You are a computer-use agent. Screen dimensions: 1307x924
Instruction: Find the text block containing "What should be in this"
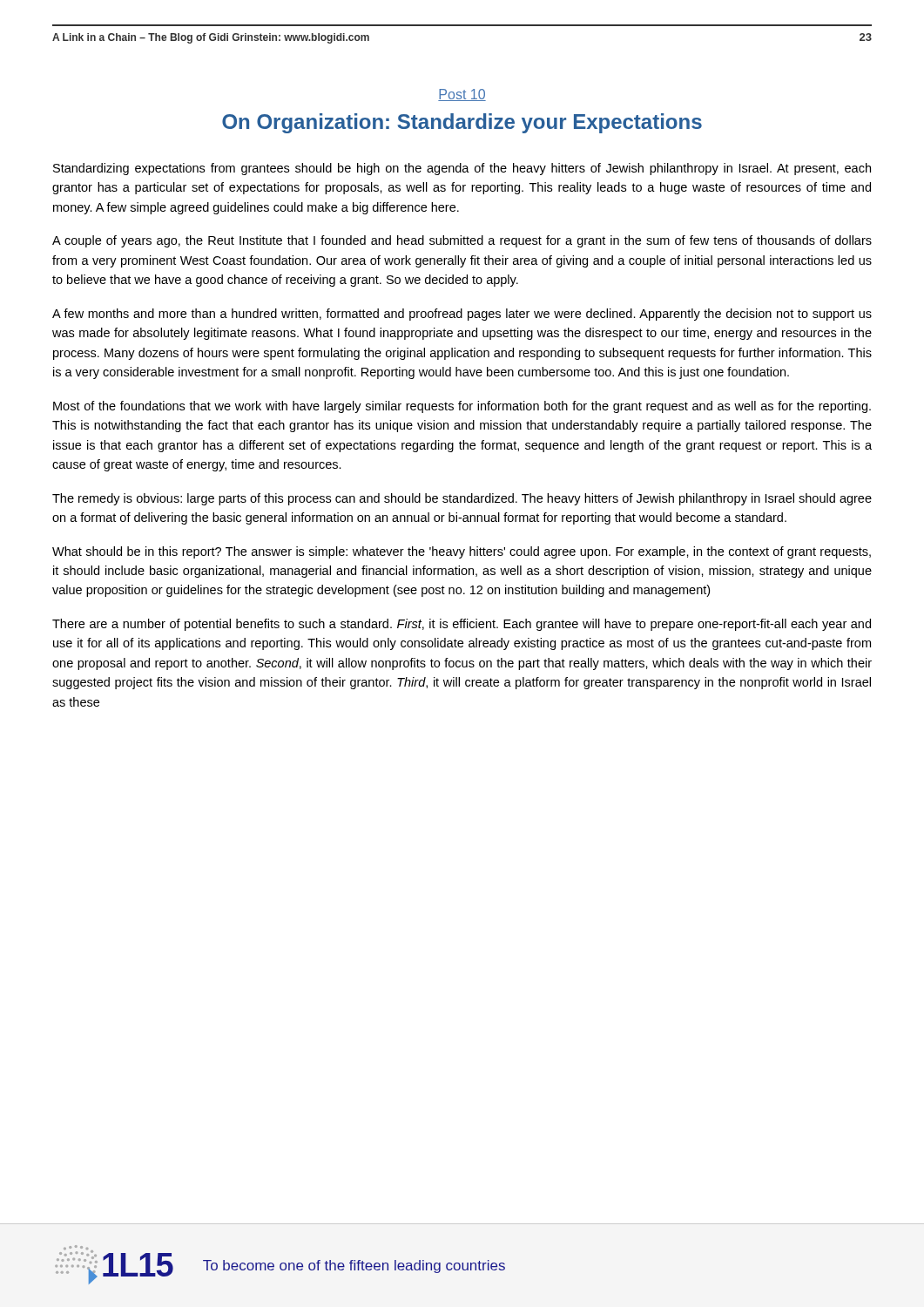pyautogui.click(x=462, y=571)
